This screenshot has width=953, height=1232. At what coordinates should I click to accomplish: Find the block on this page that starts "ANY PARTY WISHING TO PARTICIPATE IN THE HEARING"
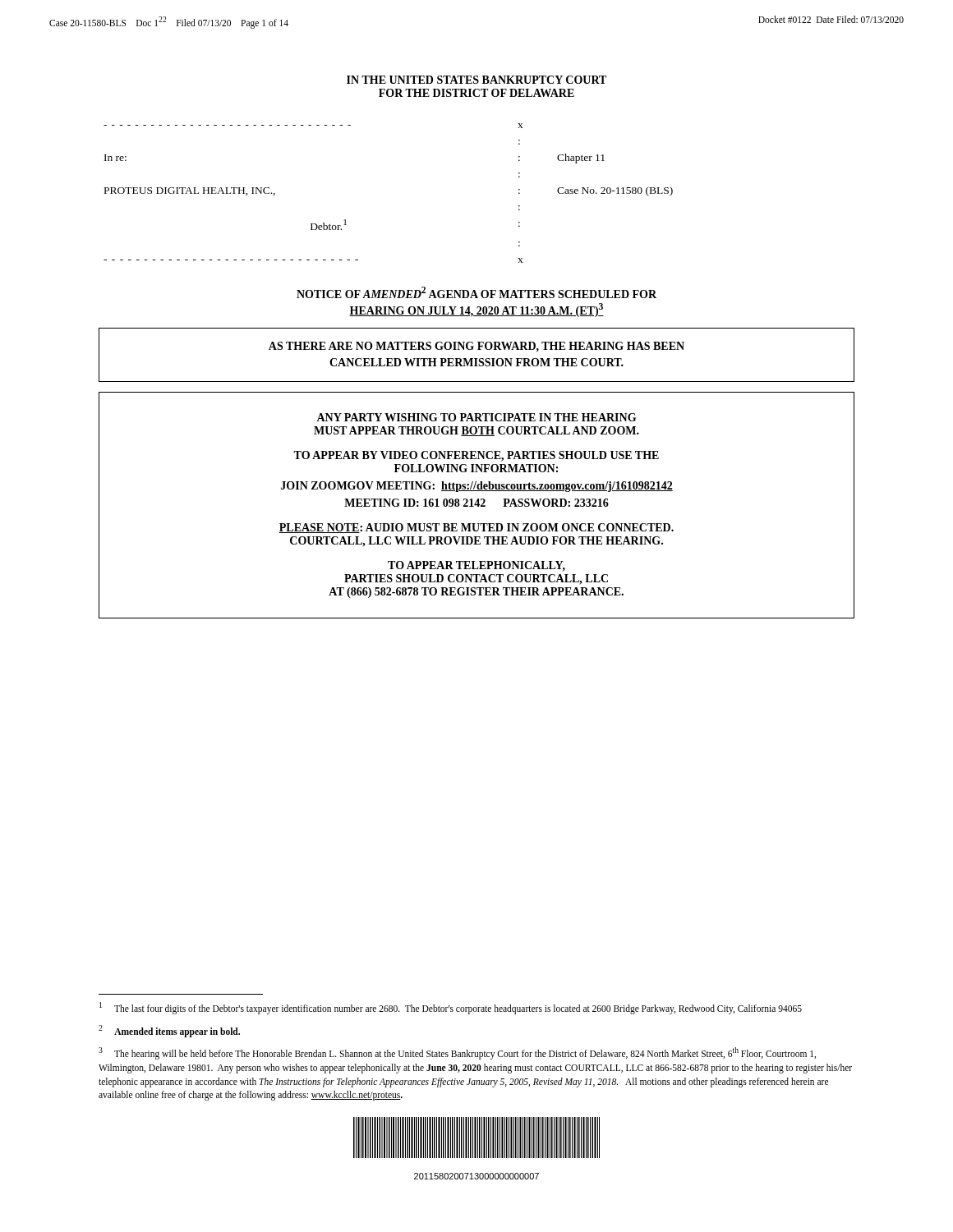coord(476,505)
